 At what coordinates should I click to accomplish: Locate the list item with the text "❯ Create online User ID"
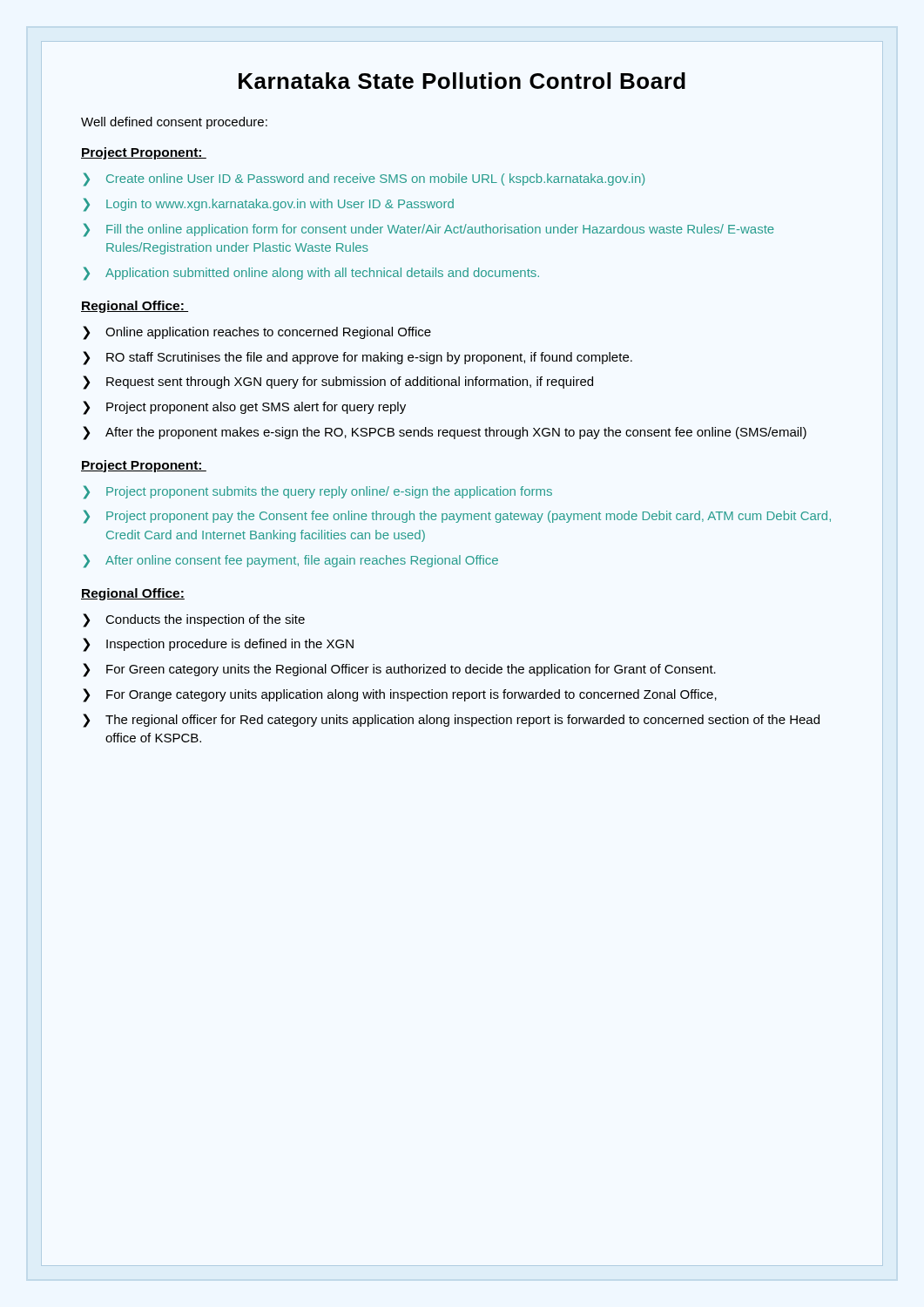click(x=462, y=178)
